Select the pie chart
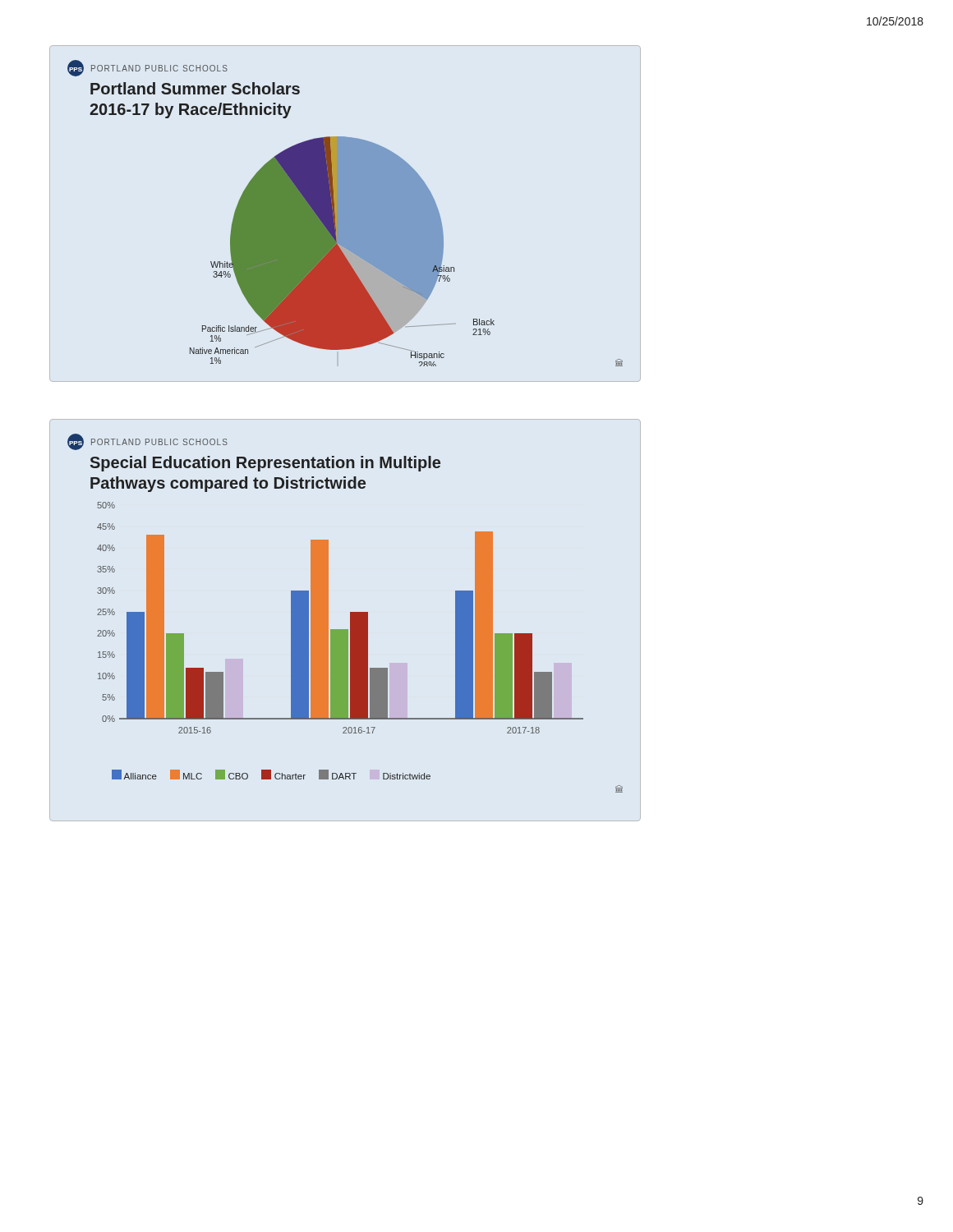953x1232 pixels. 345,214
